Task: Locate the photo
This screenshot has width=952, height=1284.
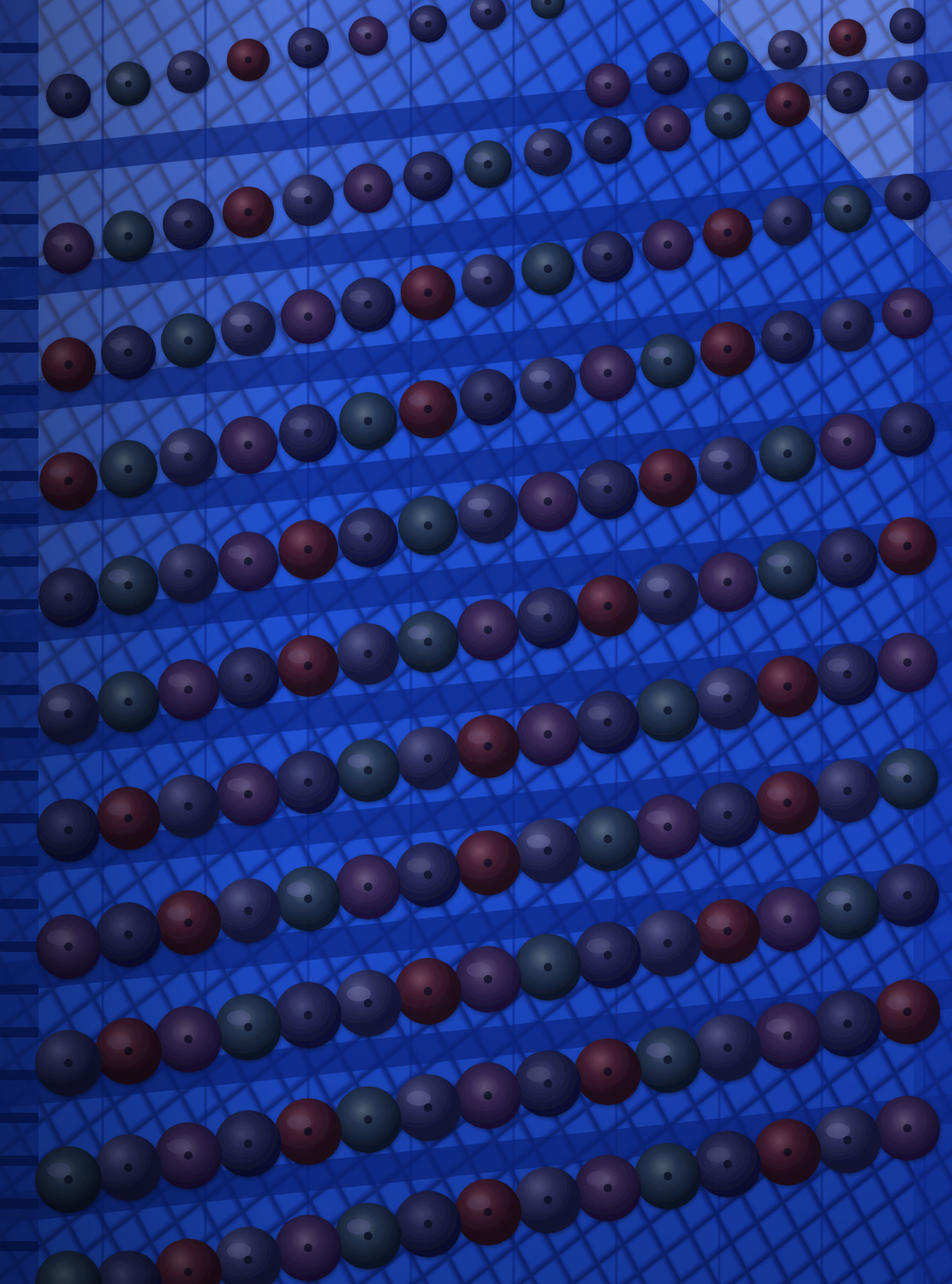Action: tap(476, 642)
